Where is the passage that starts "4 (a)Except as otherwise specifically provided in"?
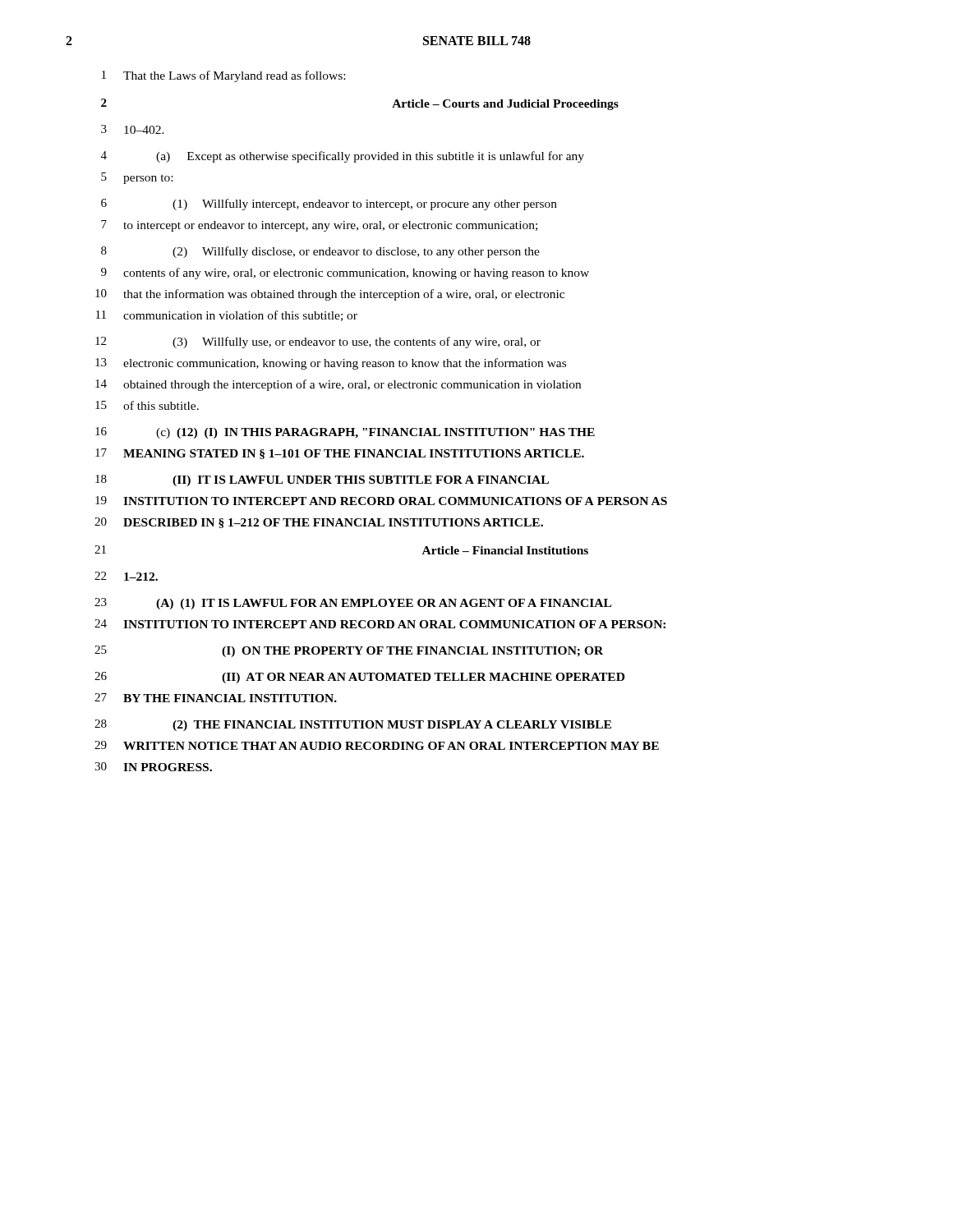953x1232 pixels. [x=476, y=167]
